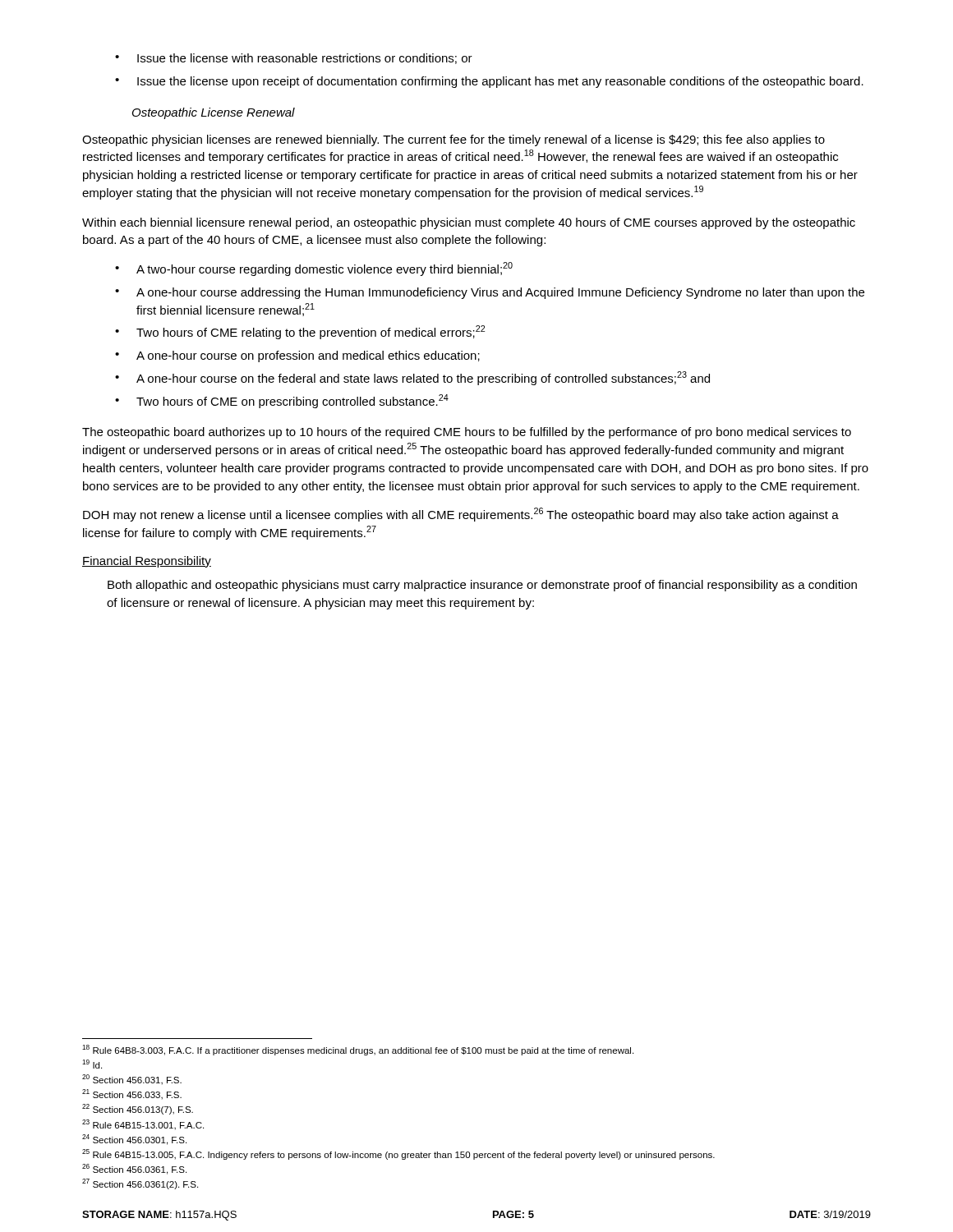Navigate to the element starting "19 Id."
The width and height of the screenshot is (953, 1232).
[92, 1065]
